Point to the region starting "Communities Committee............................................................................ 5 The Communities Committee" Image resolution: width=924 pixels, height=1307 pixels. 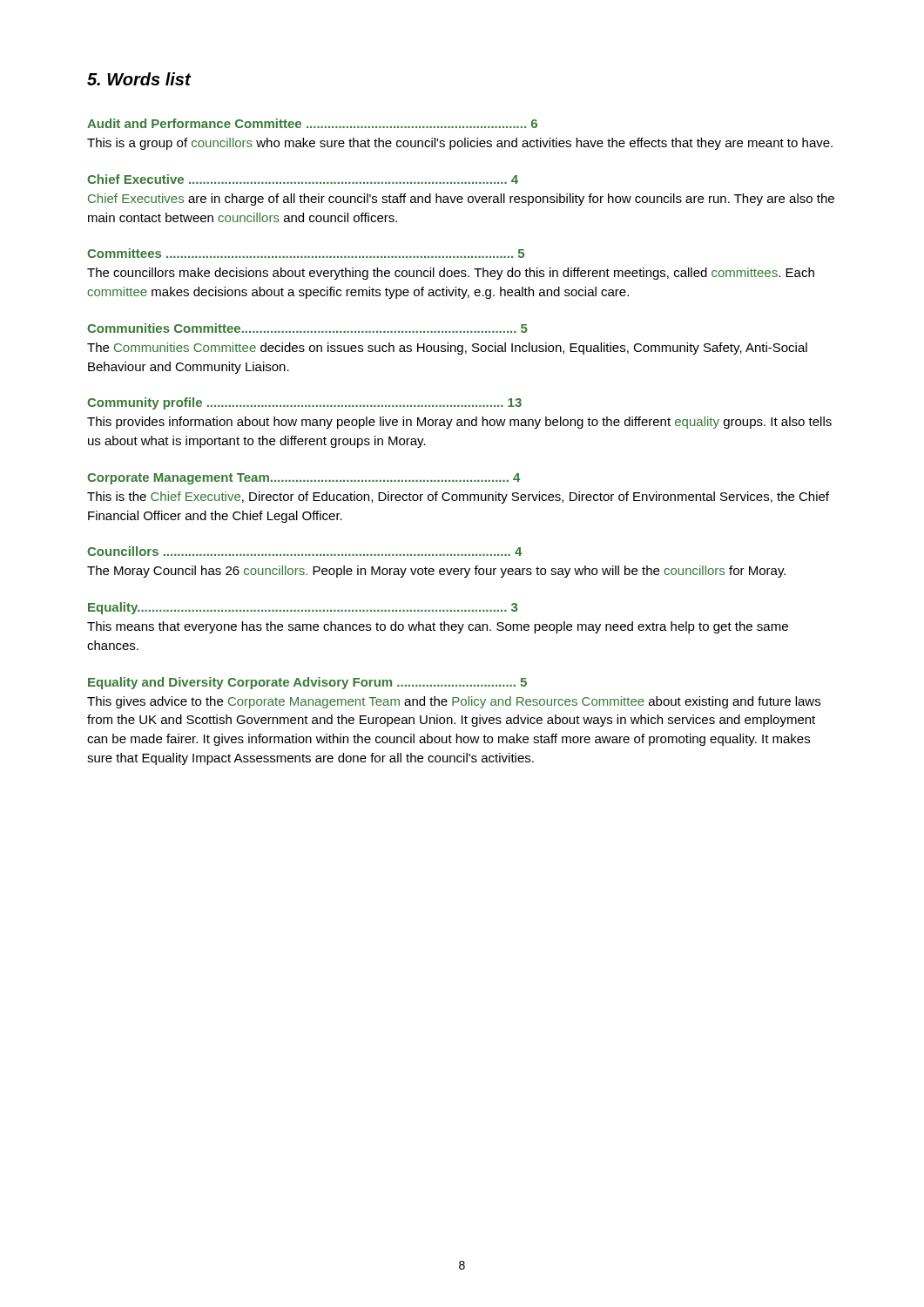(x=462, y=348)
